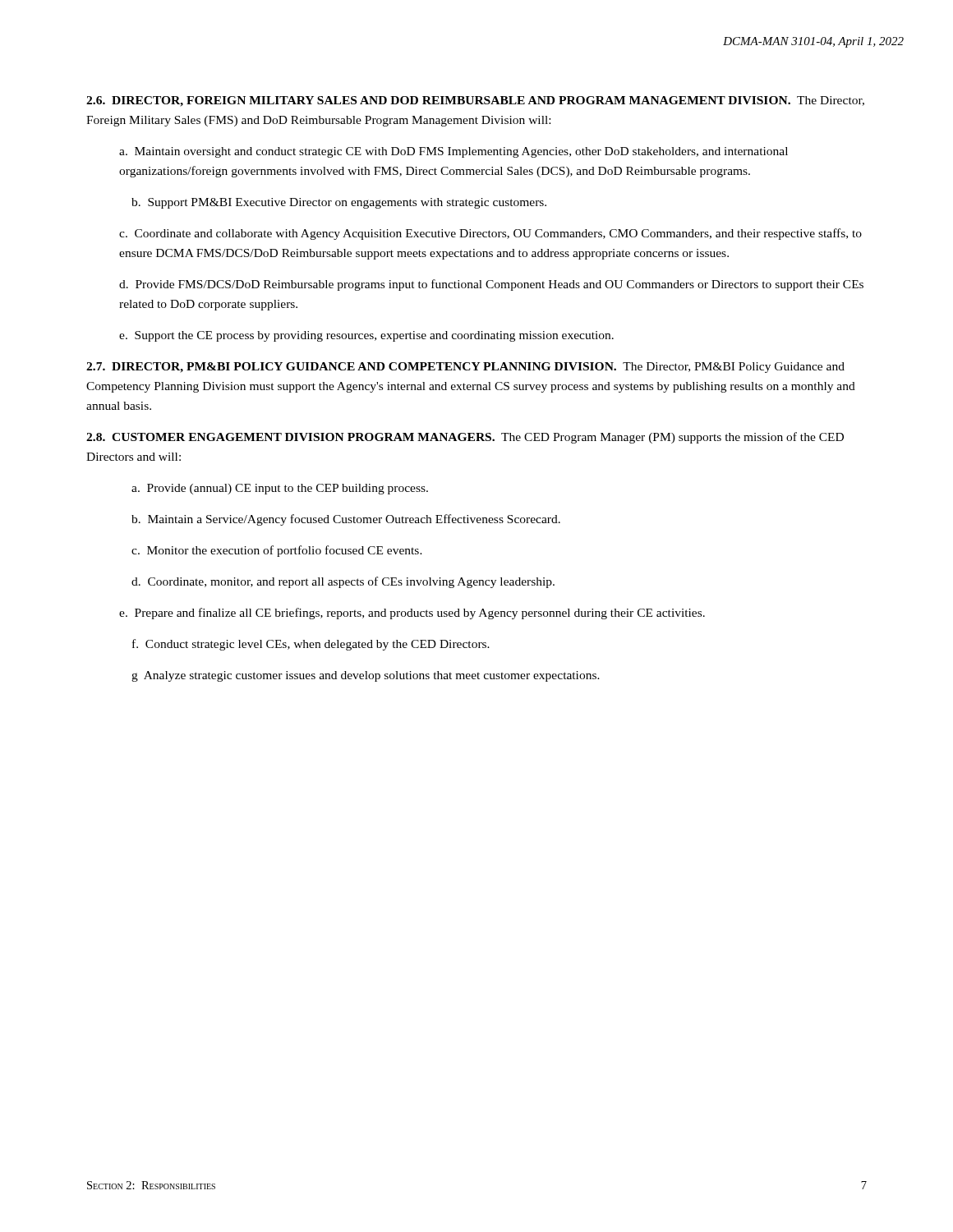Locate the section header that opens with "2.8. CUSTOMER ENGAGEMENT DIVISION PROGRAM MANAGERS. The"

coord(465,447)
